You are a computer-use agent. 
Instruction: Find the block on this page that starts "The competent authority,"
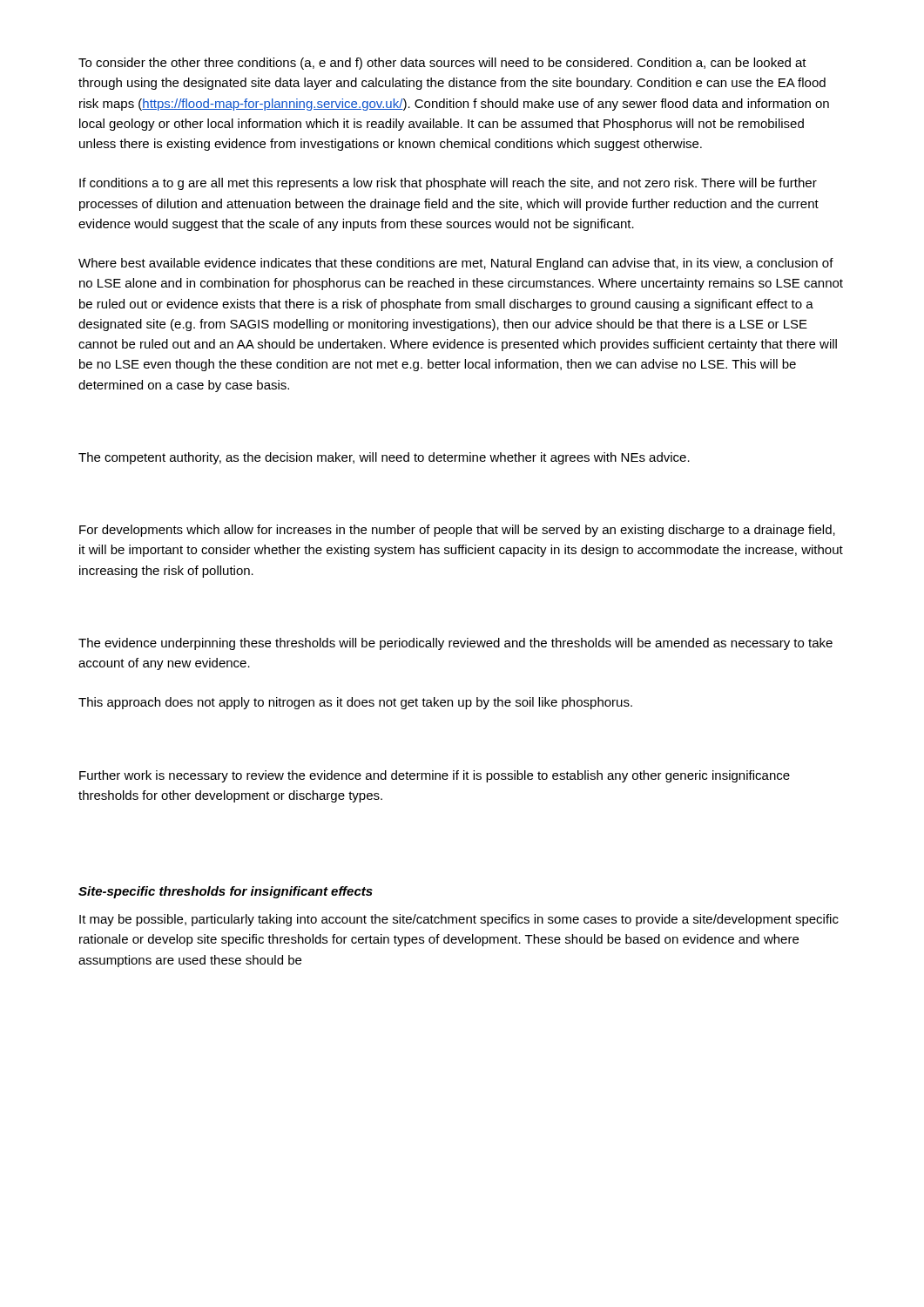pyautogui.click(x=384, y=457)
